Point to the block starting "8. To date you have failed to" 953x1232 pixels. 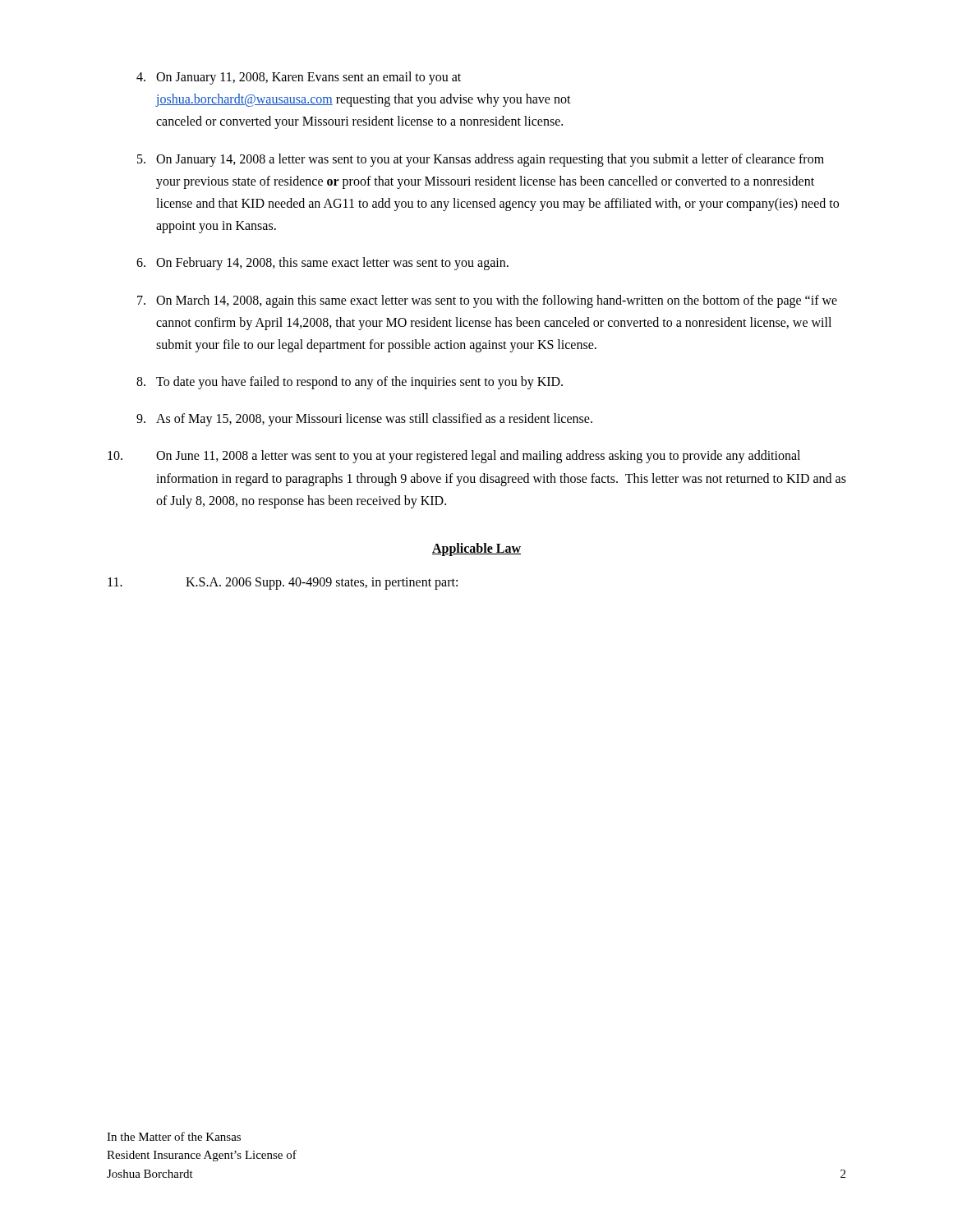[x=476, y=382]
